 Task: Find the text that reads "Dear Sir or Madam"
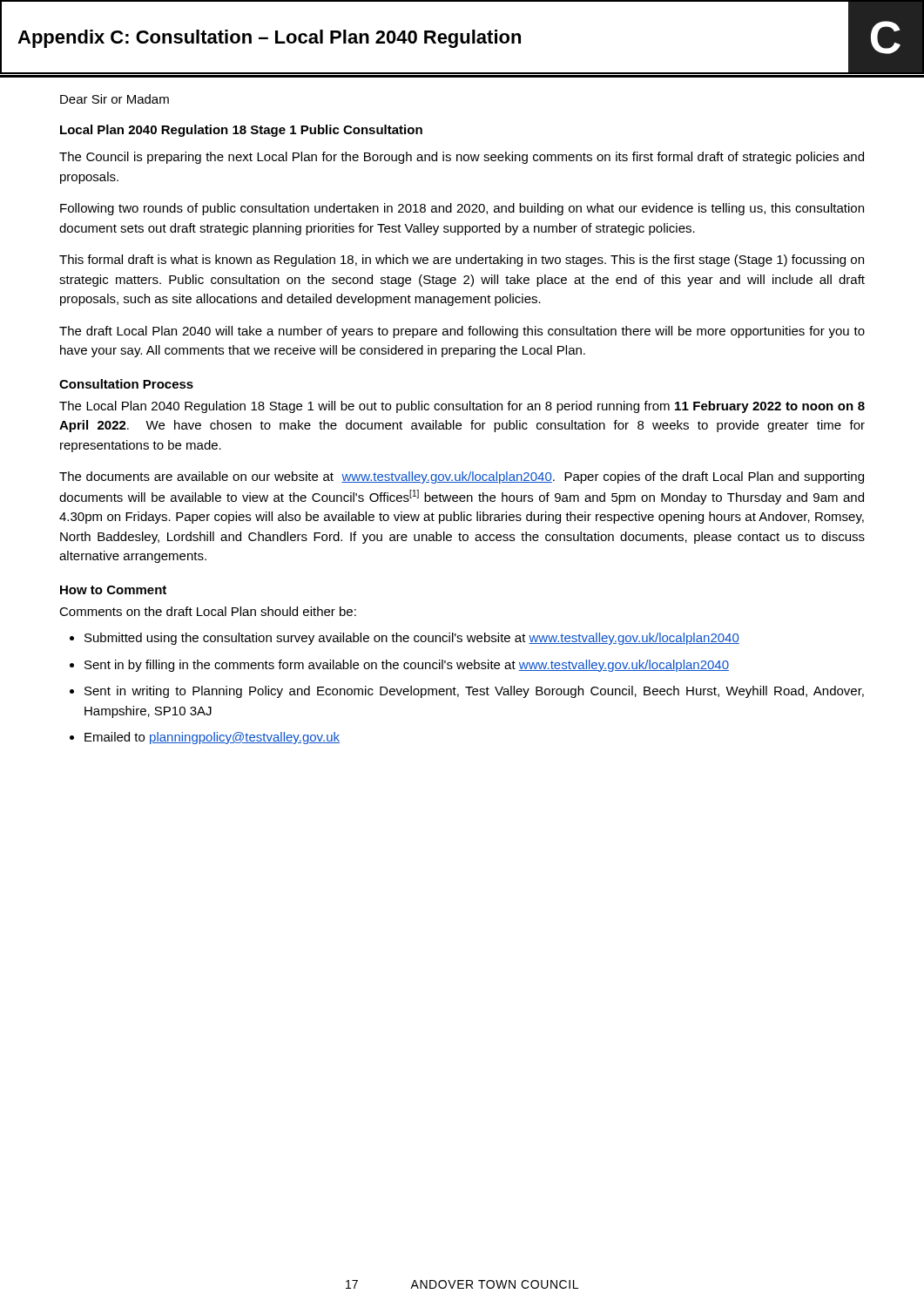click(x=114, y=99)
